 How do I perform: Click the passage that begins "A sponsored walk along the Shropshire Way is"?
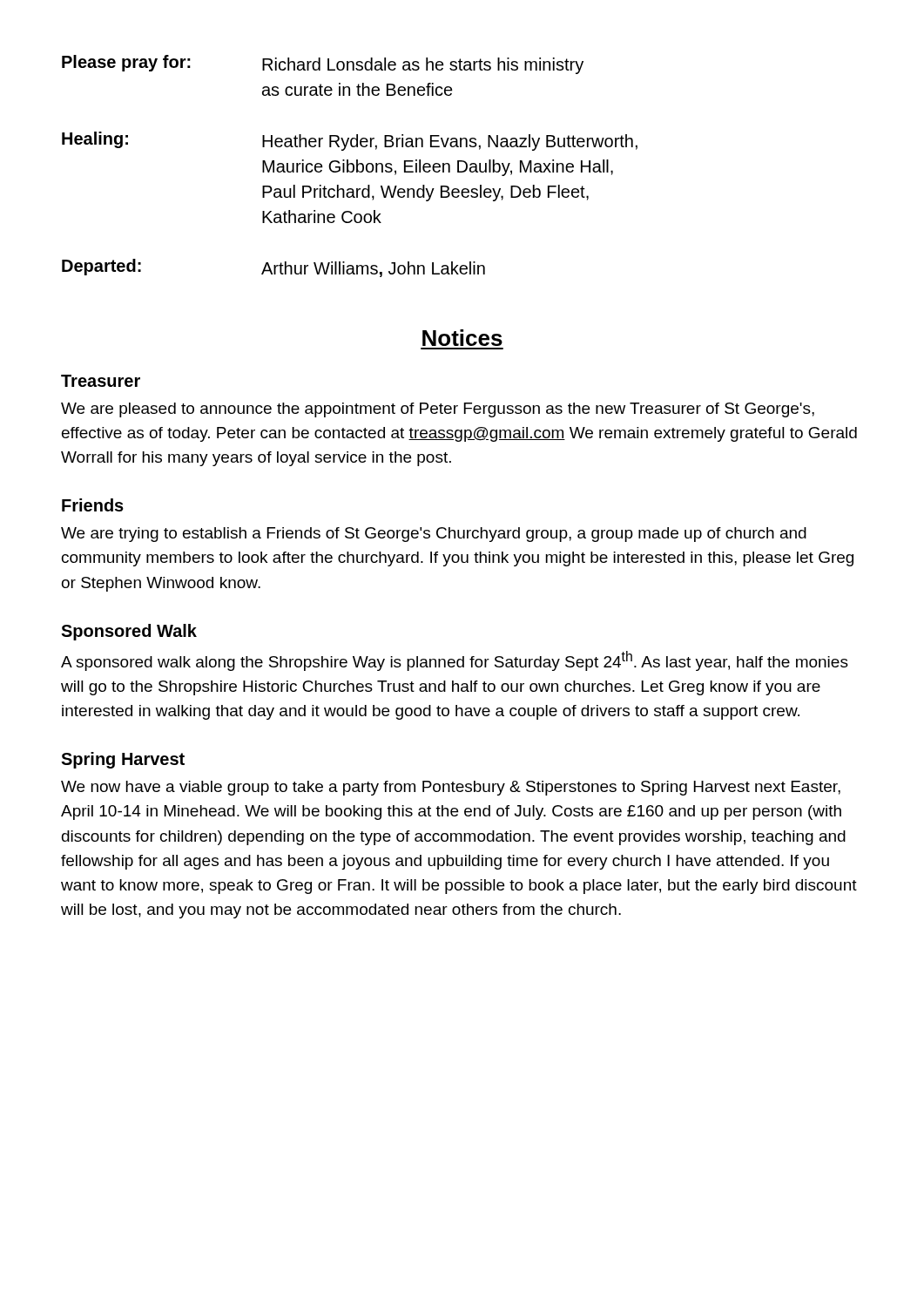[x=455, y=684]
